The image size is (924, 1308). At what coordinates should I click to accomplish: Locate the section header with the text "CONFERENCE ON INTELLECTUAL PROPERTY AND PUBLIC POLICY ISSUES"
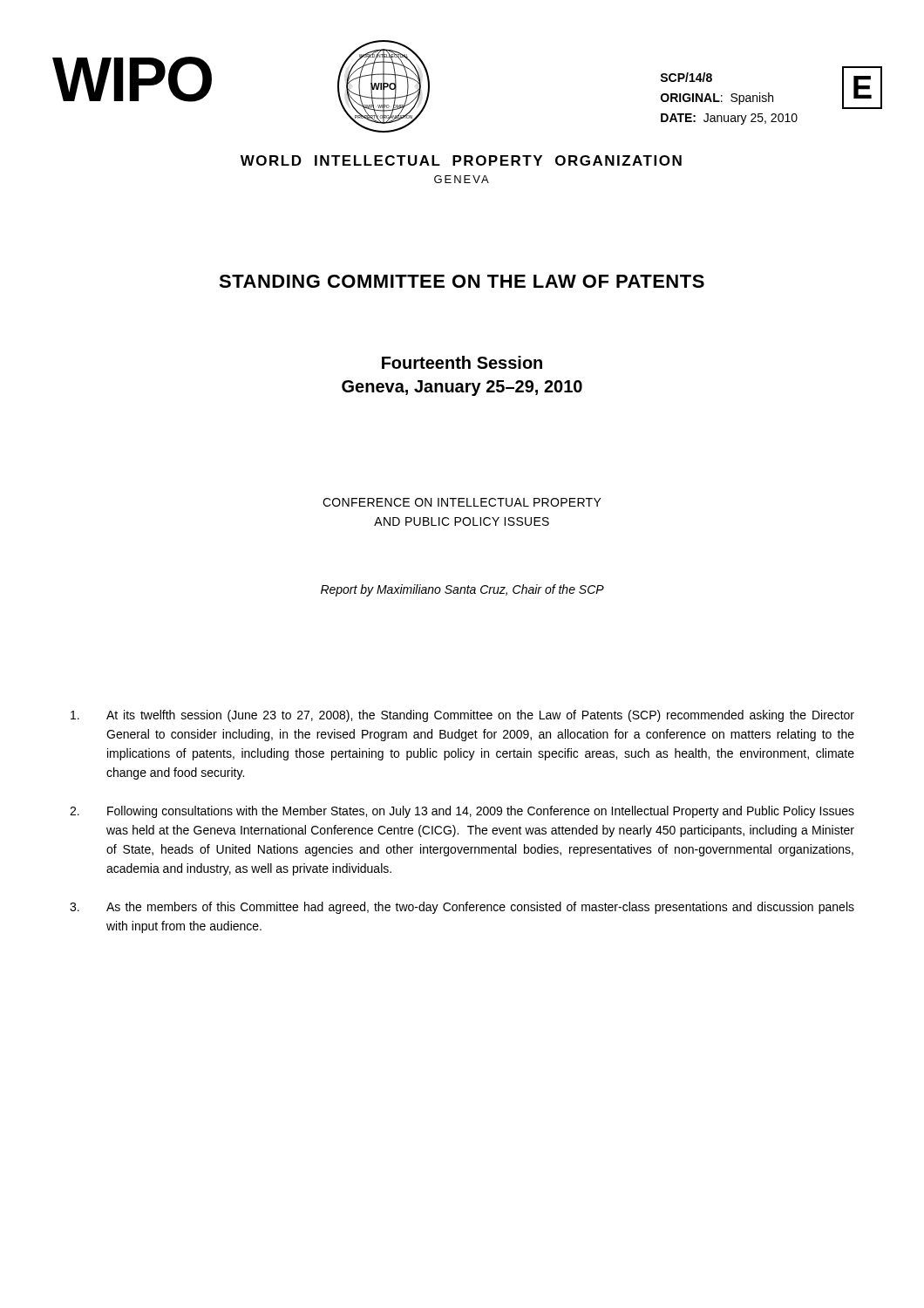tap(462, 512)
